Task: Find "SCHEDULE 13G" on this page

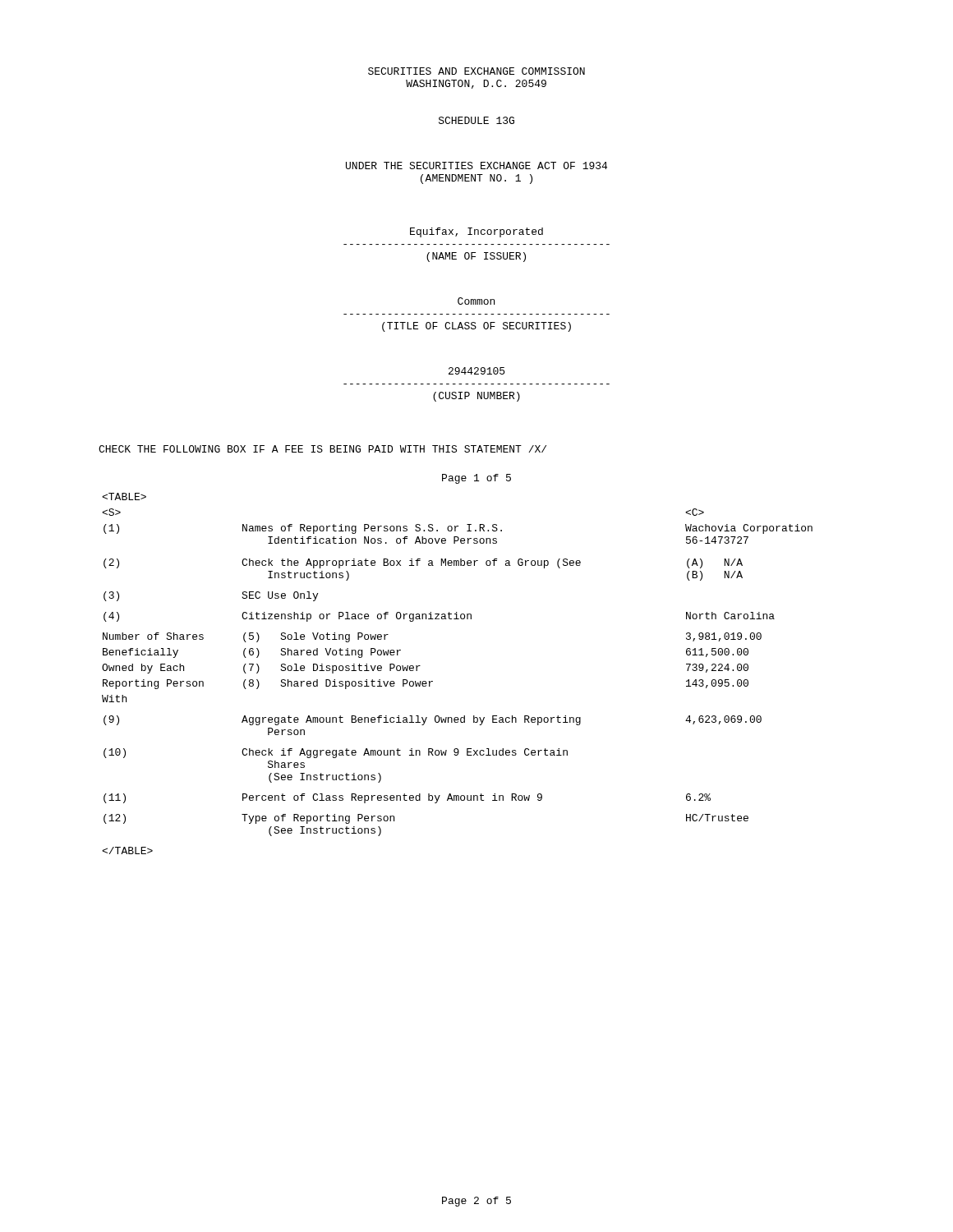Action: [476, 121]
